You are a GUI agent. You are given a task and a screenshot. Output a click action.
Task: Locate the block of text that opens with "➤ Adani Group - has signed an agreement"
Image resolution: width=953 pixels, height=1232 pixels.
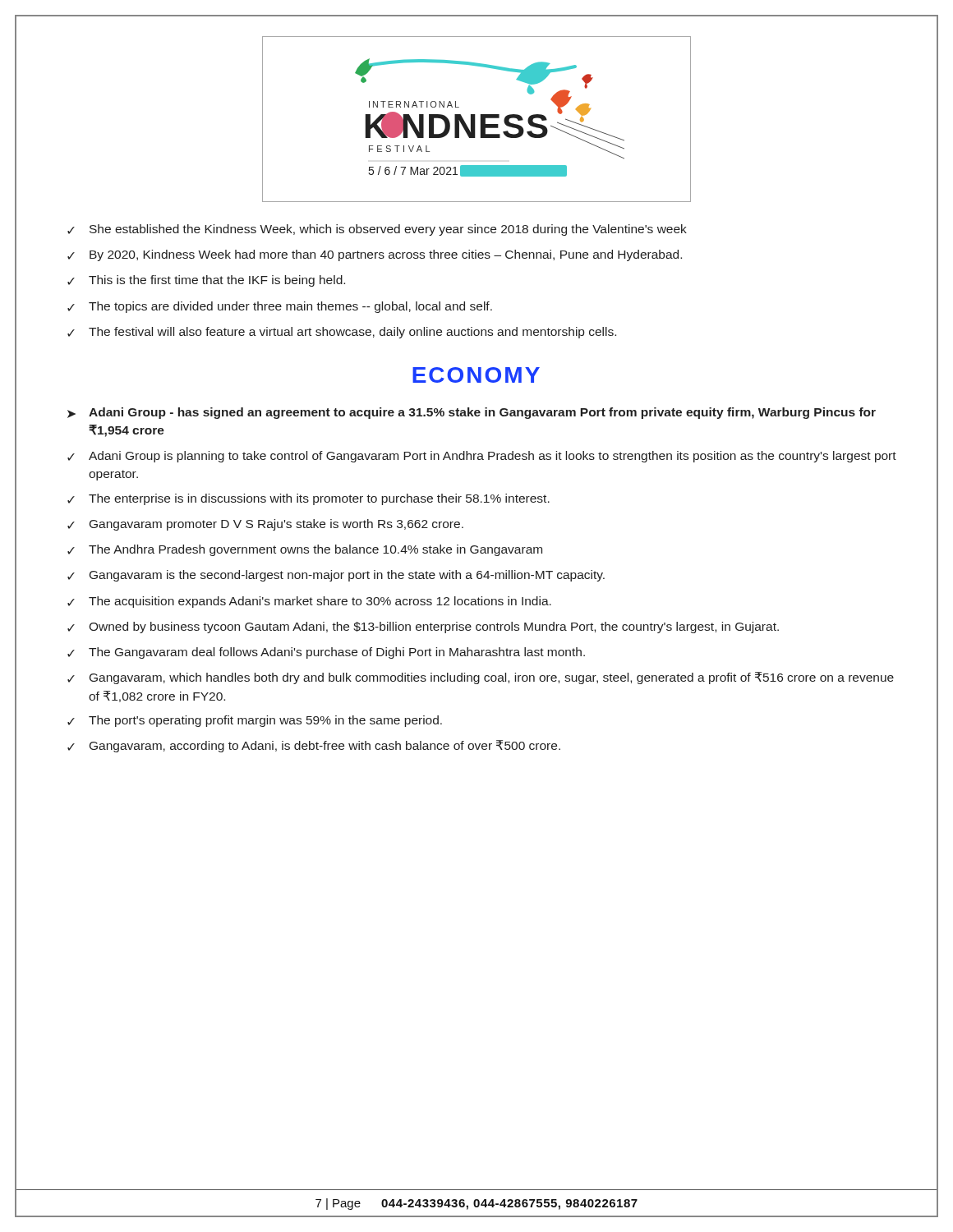click(481, 422)
